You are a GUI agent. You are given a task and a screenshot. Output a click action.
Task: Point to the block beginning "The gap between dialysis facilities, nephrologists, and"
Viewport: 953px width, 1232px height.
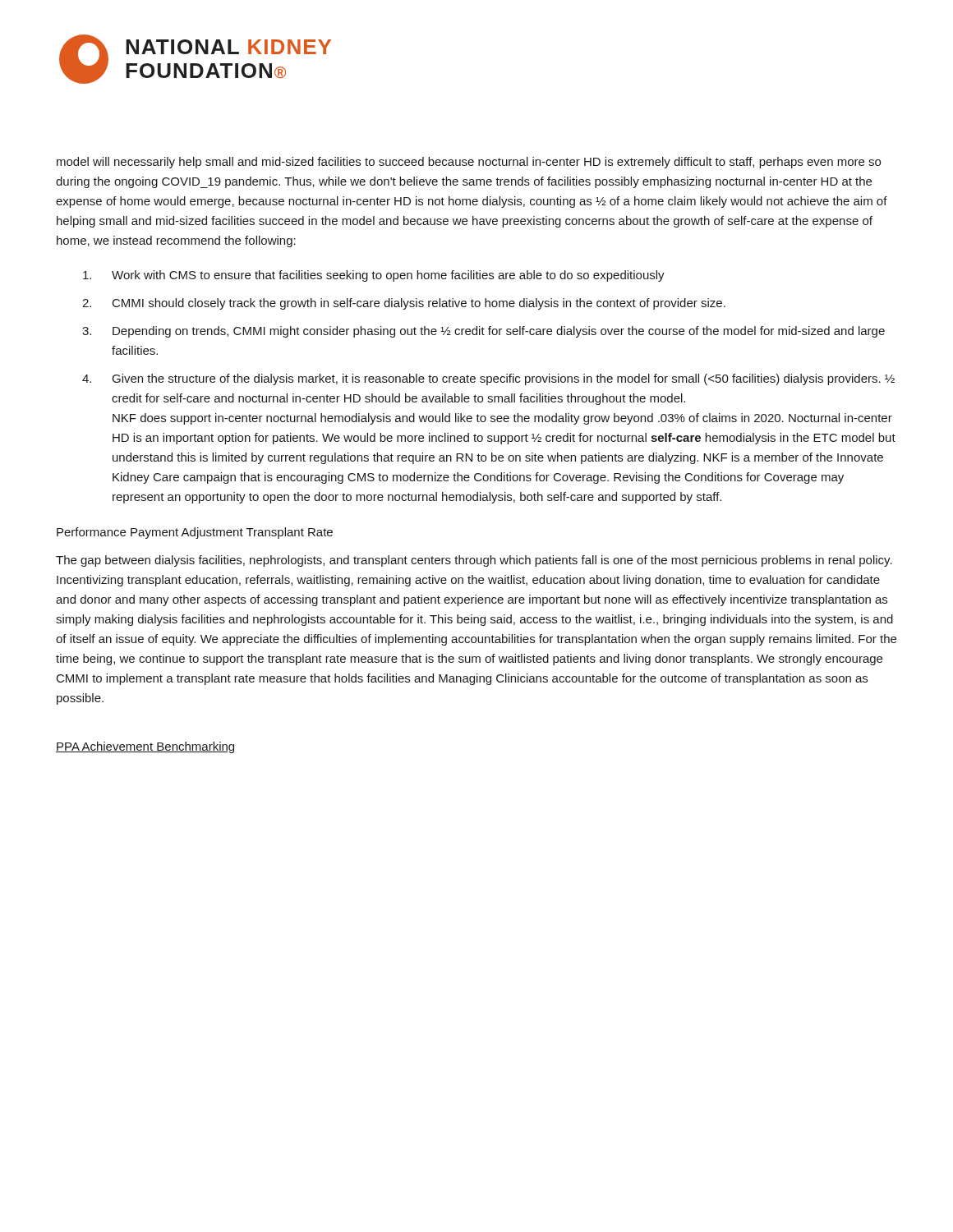coord(476,629)
